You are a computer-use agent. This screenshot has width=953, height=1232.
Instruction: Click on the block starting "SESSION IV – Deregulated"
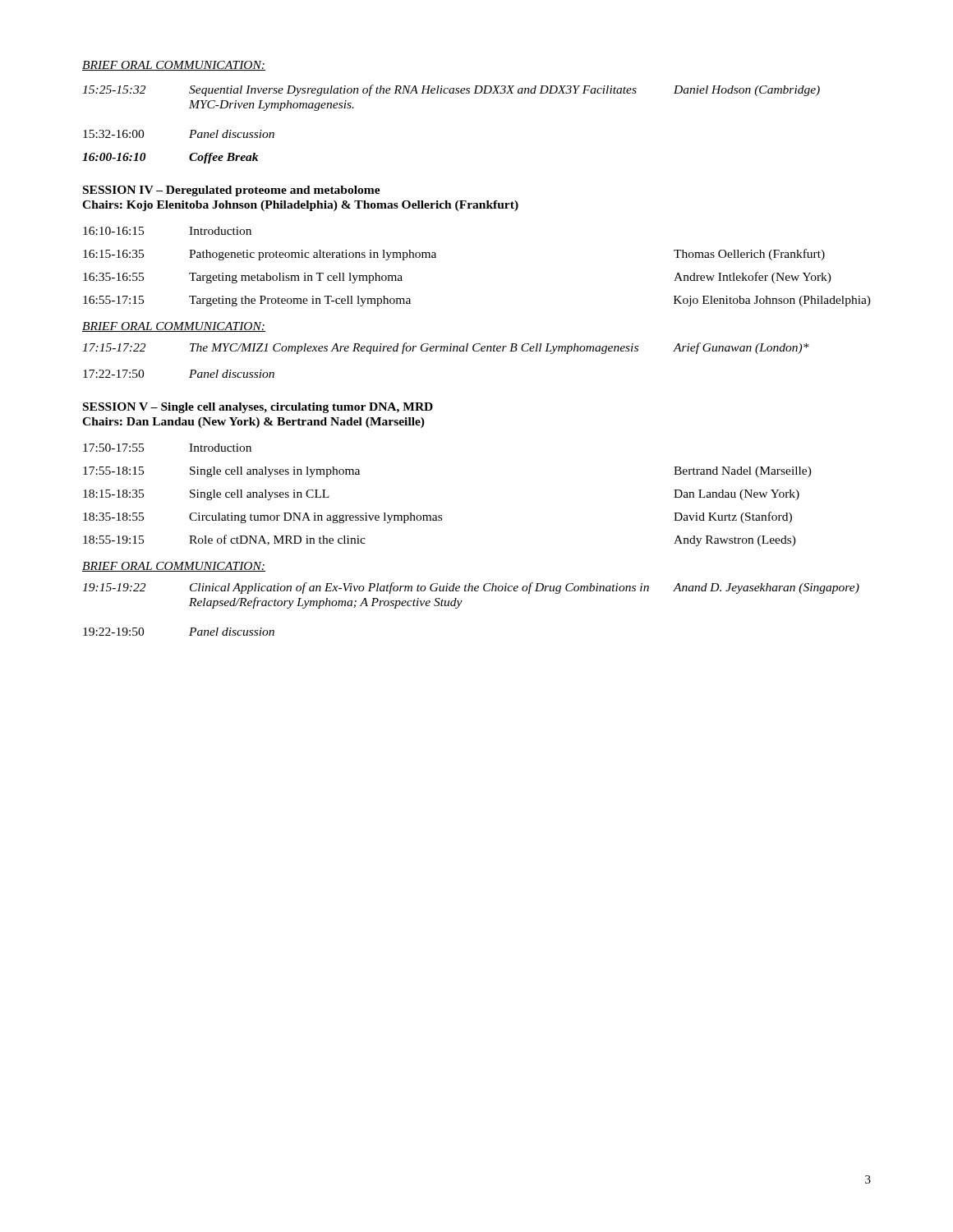tap(300, 197)
